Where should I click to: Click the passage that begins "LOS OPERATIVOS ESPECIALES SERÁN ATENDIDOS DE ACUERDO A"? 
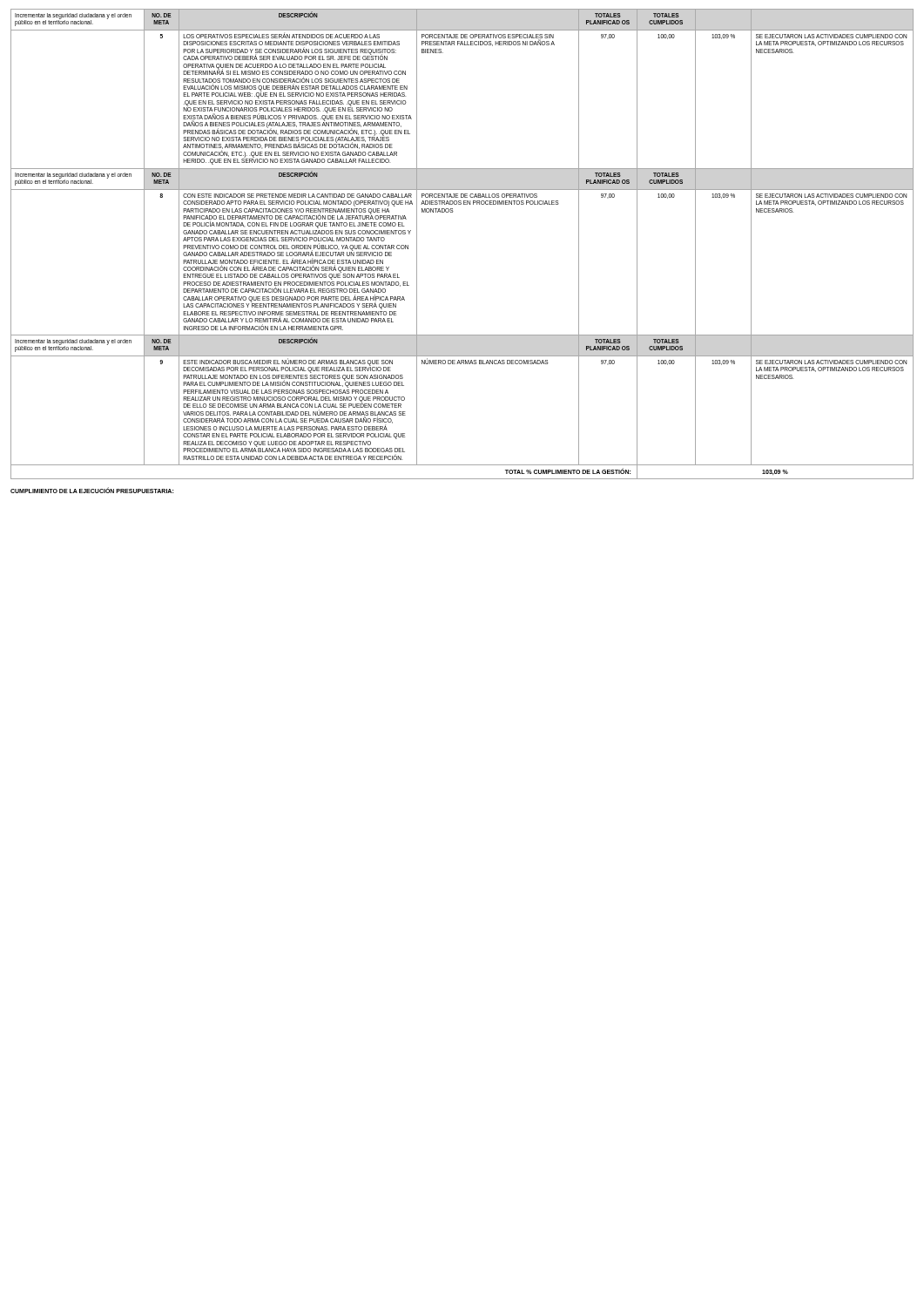[x=297, y=98]
